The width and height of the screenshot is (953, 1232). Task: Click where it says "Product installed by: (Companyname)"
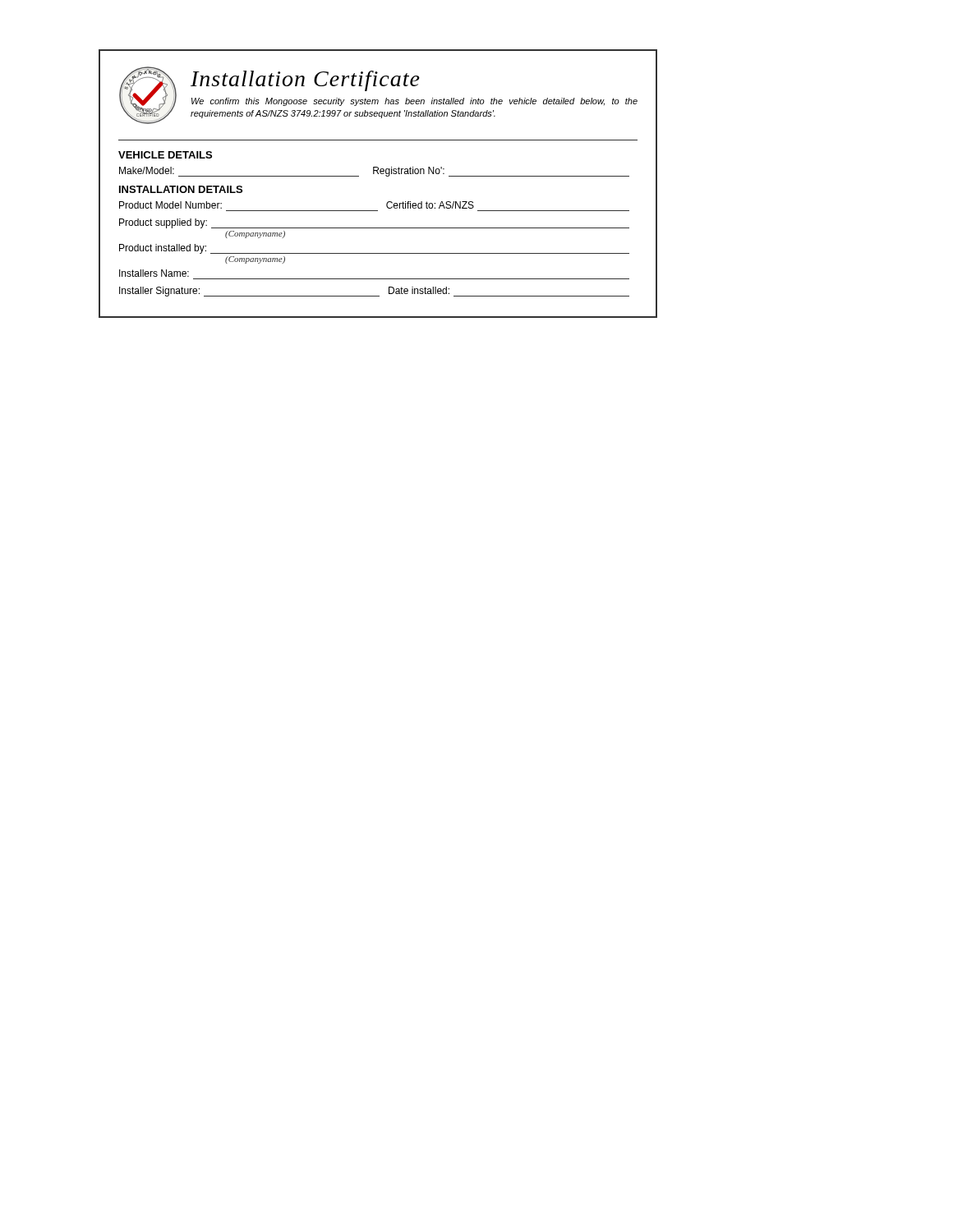point(378,253)
